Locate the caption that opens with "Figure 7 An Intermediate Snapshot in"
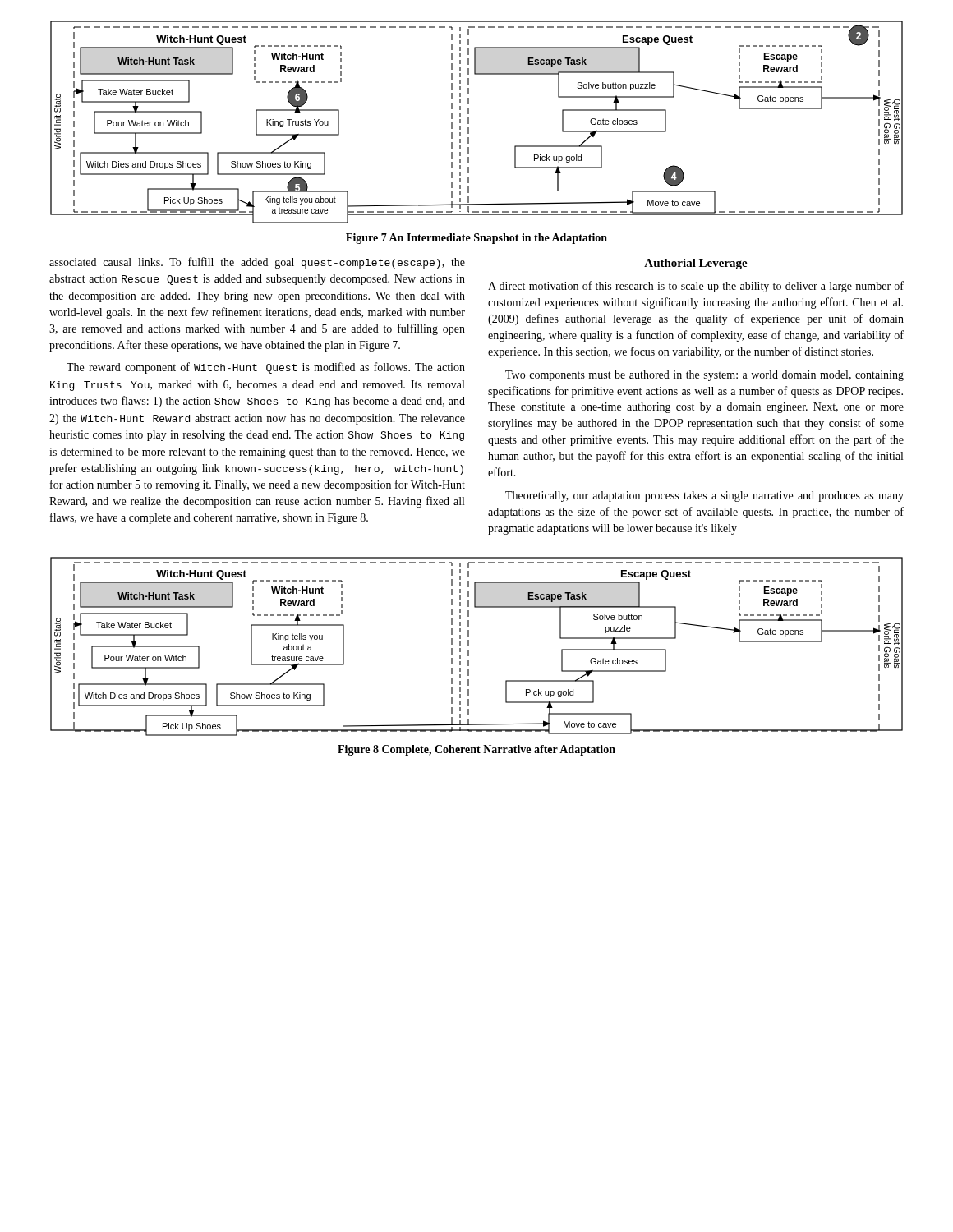953x1232 pixels. tap(476, 238)
